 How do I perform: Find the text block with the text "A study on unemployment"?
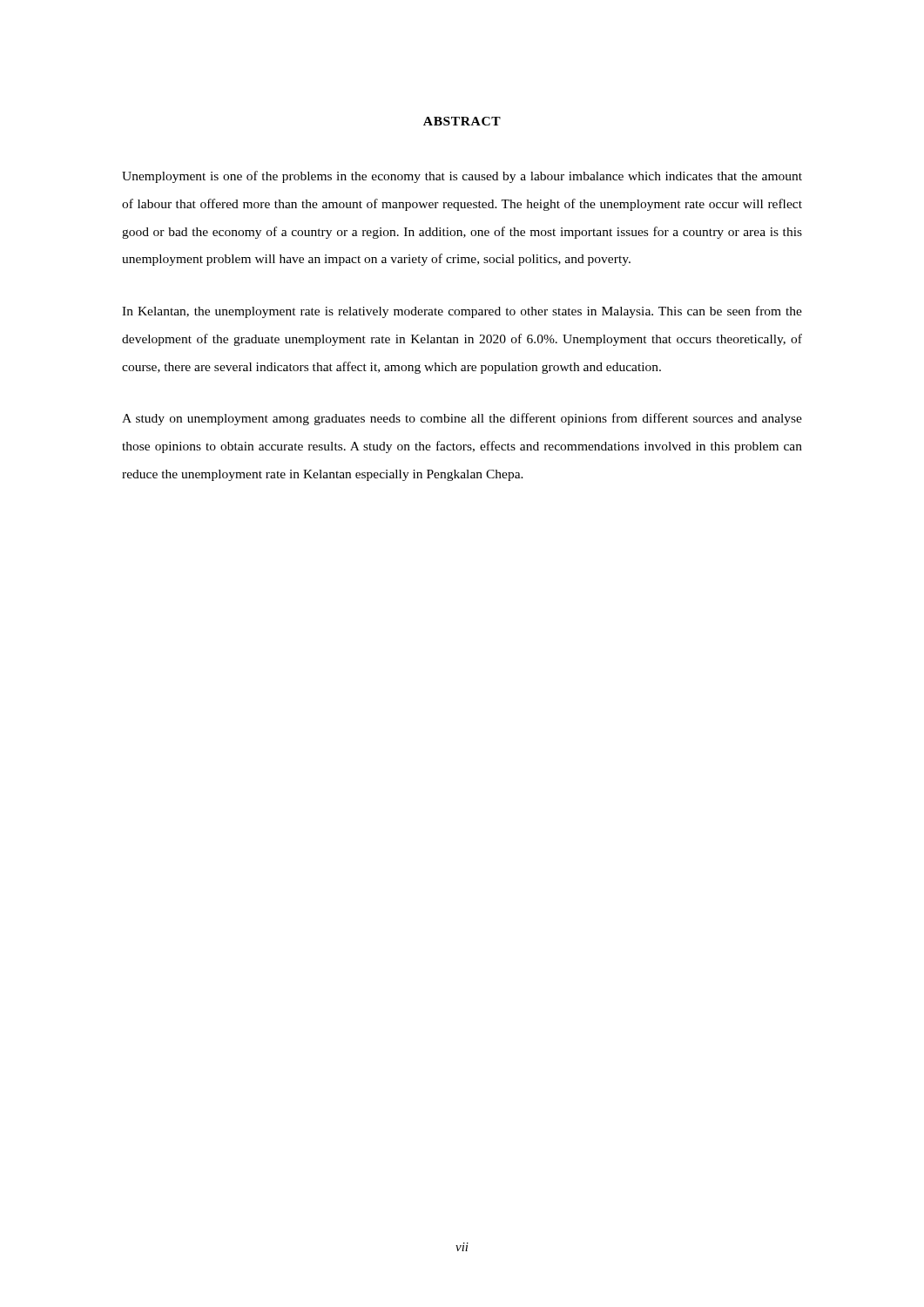click(x=462, y=446)
